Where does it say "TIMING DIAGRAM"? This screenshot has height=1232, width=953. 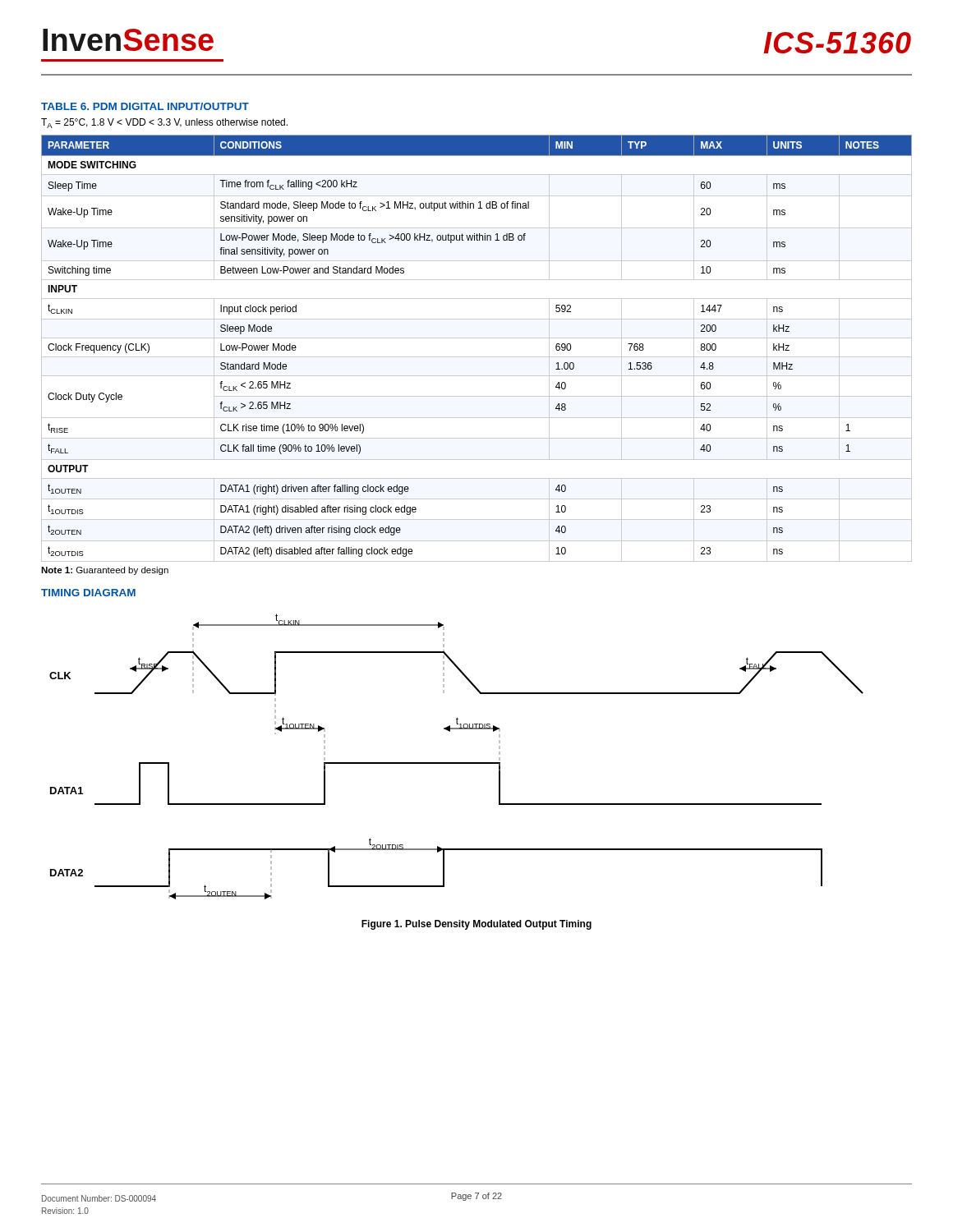click(x=89, y=593)
